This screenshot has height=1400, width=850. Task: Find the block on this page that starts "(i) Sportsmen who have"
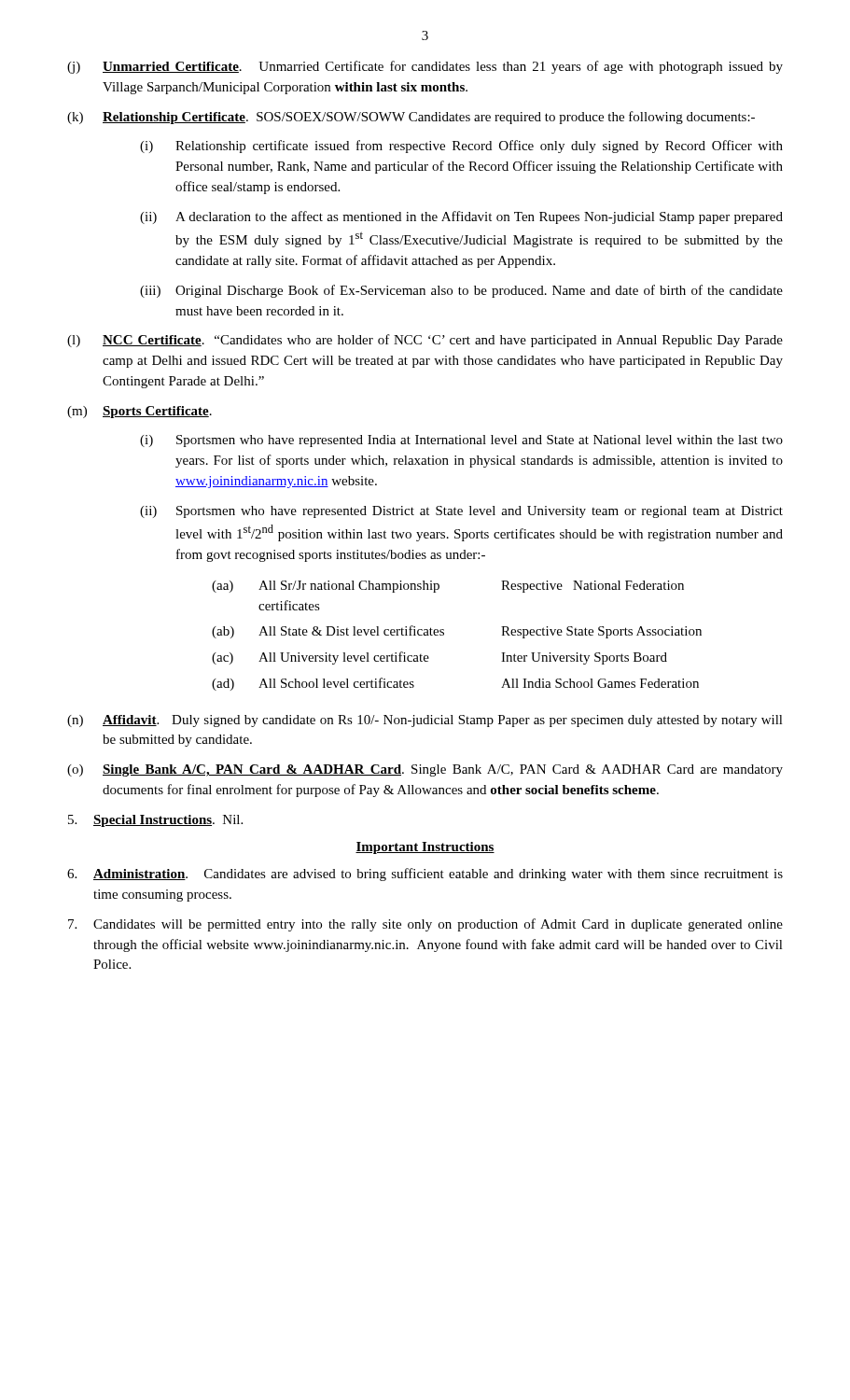[461, 461]
